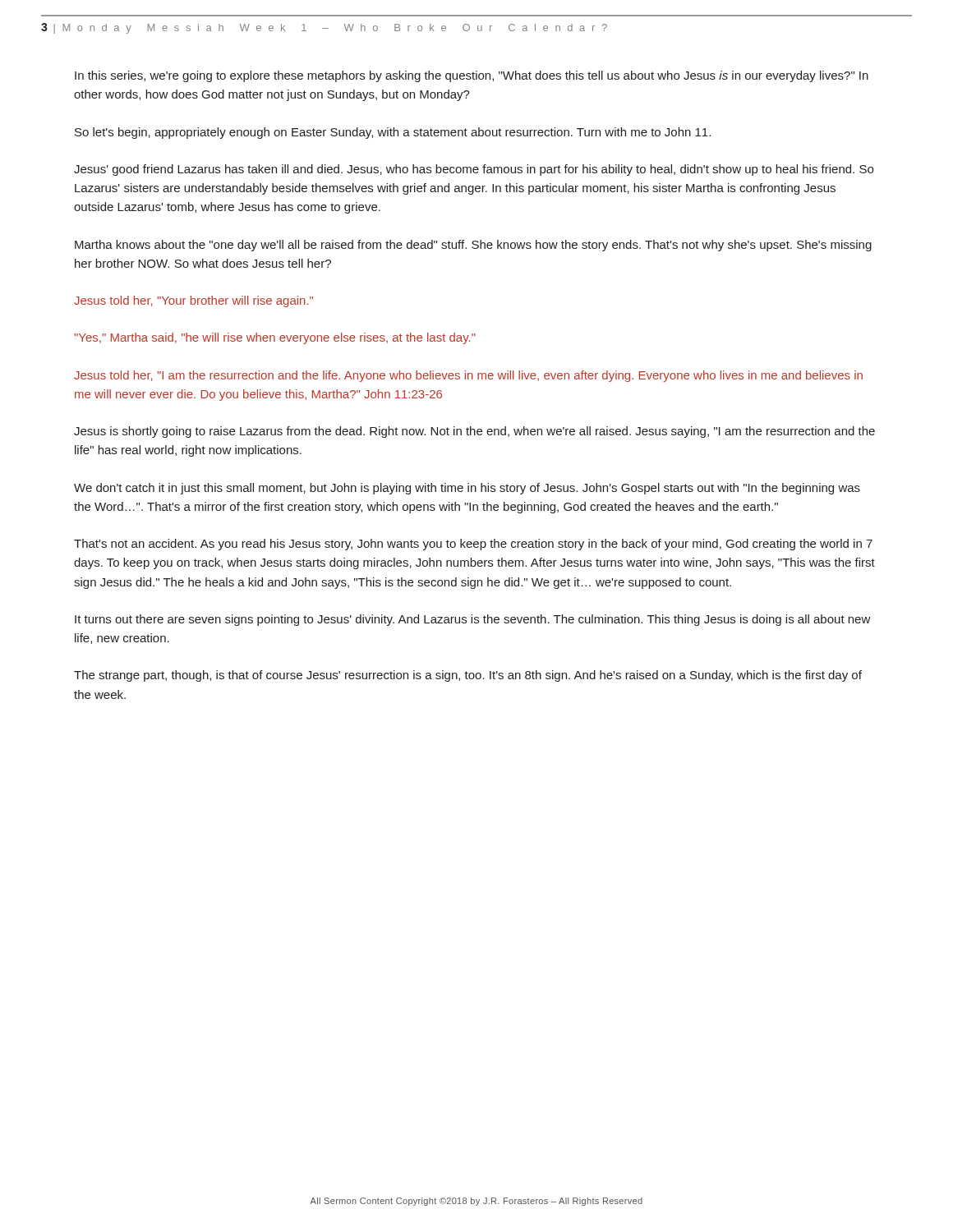953x1232 pixels.
Task: Locate the text block containing "Jesus told her, "Your brother will"
Action: (x=194, y=300)
